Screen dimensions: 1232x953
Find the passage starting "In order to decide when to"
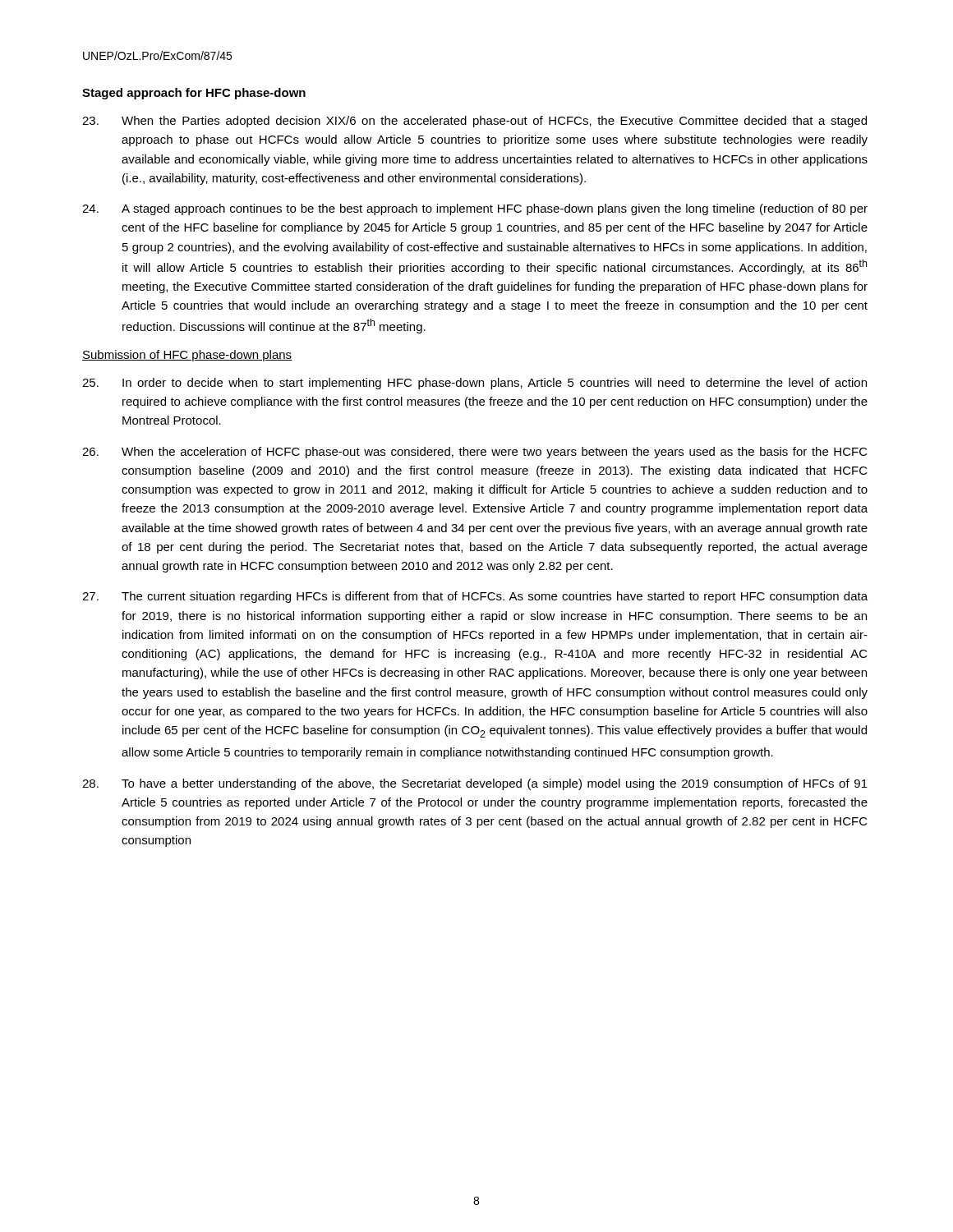pyautogui.click(x=475, y=401)
